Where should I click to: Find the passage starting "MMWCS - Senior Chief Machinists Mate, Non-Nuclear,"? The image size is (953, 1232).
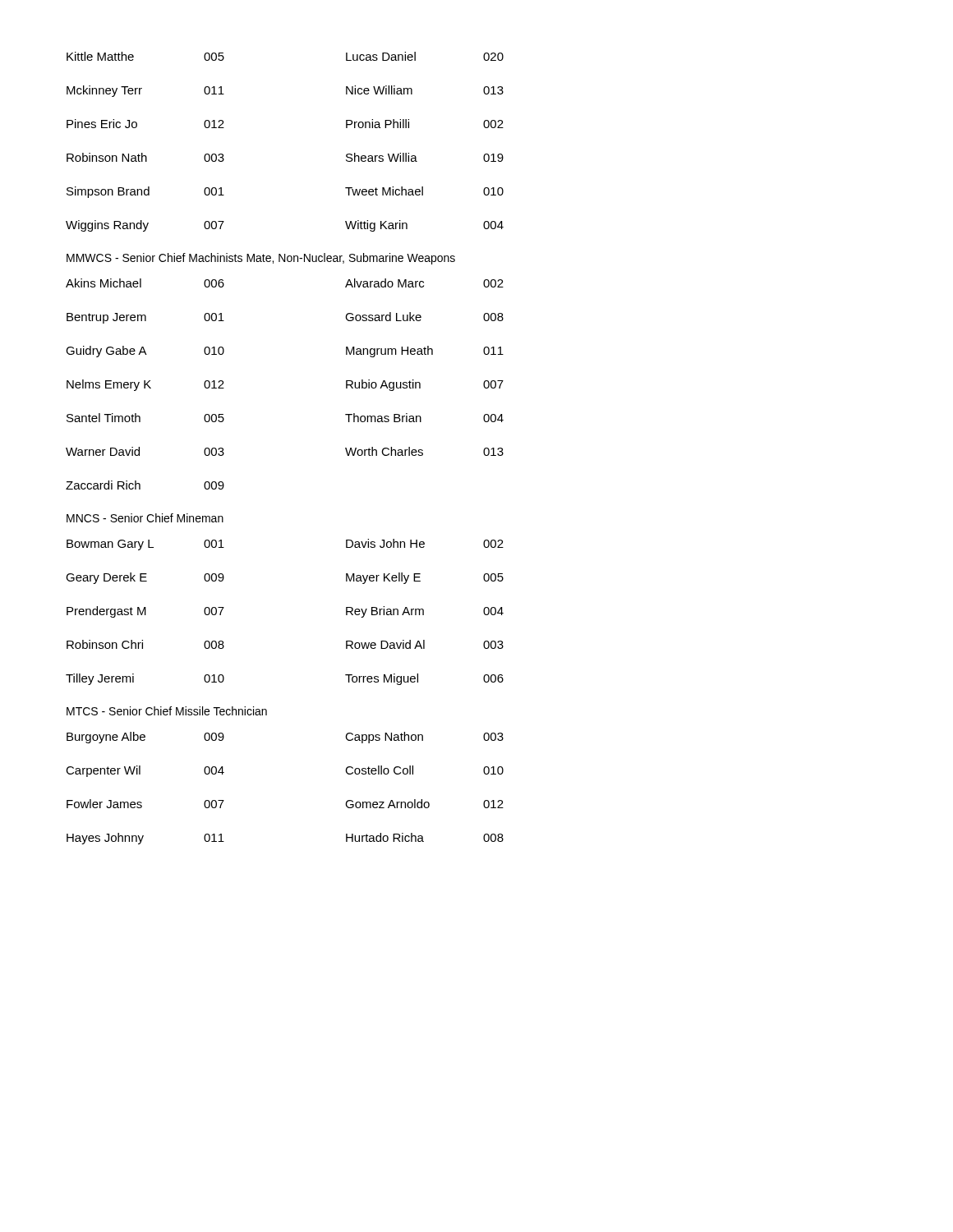click(x=261, y=258)
